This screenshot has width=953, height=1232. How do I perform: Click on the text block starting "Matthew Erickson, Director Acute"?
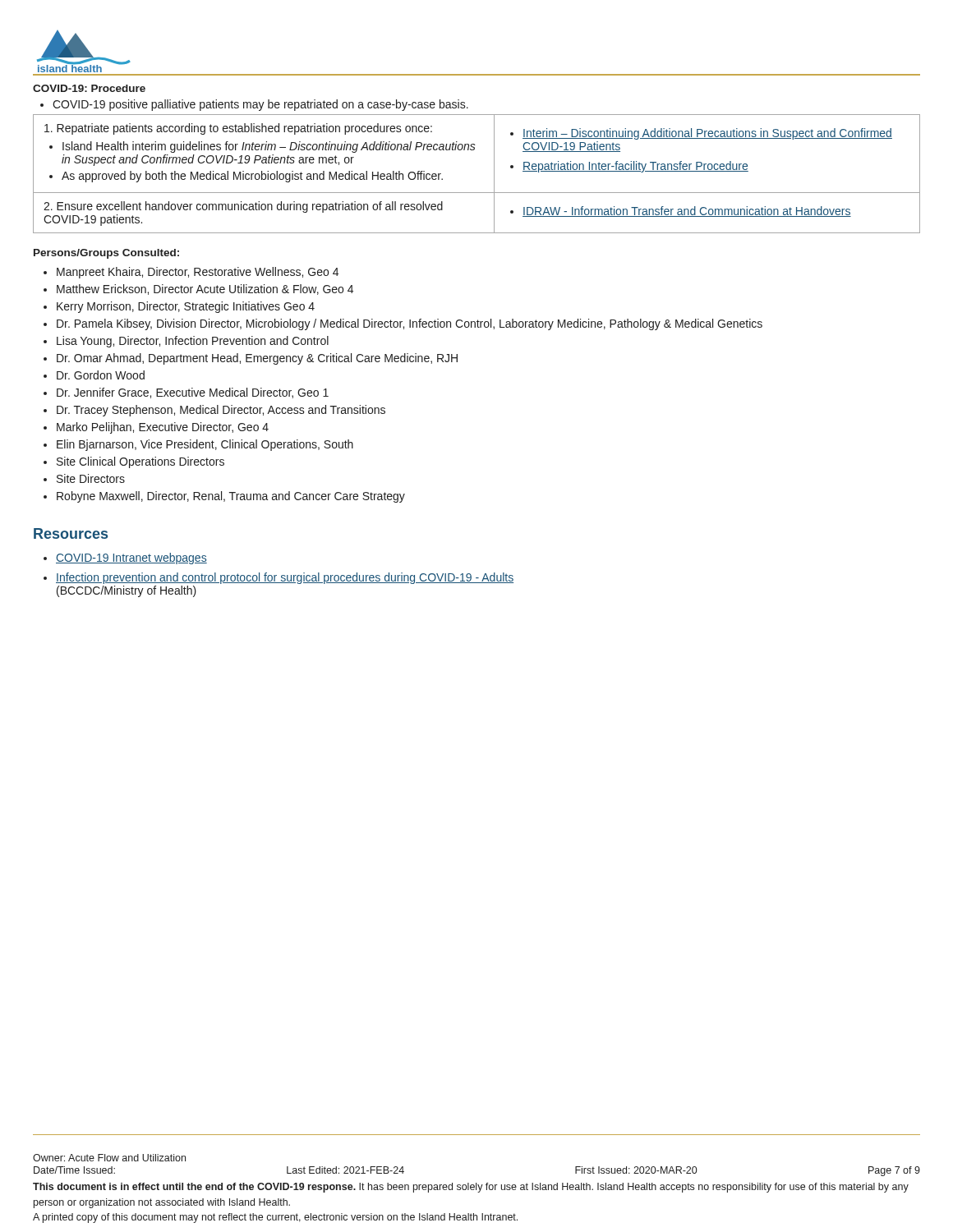coord(205,289)
